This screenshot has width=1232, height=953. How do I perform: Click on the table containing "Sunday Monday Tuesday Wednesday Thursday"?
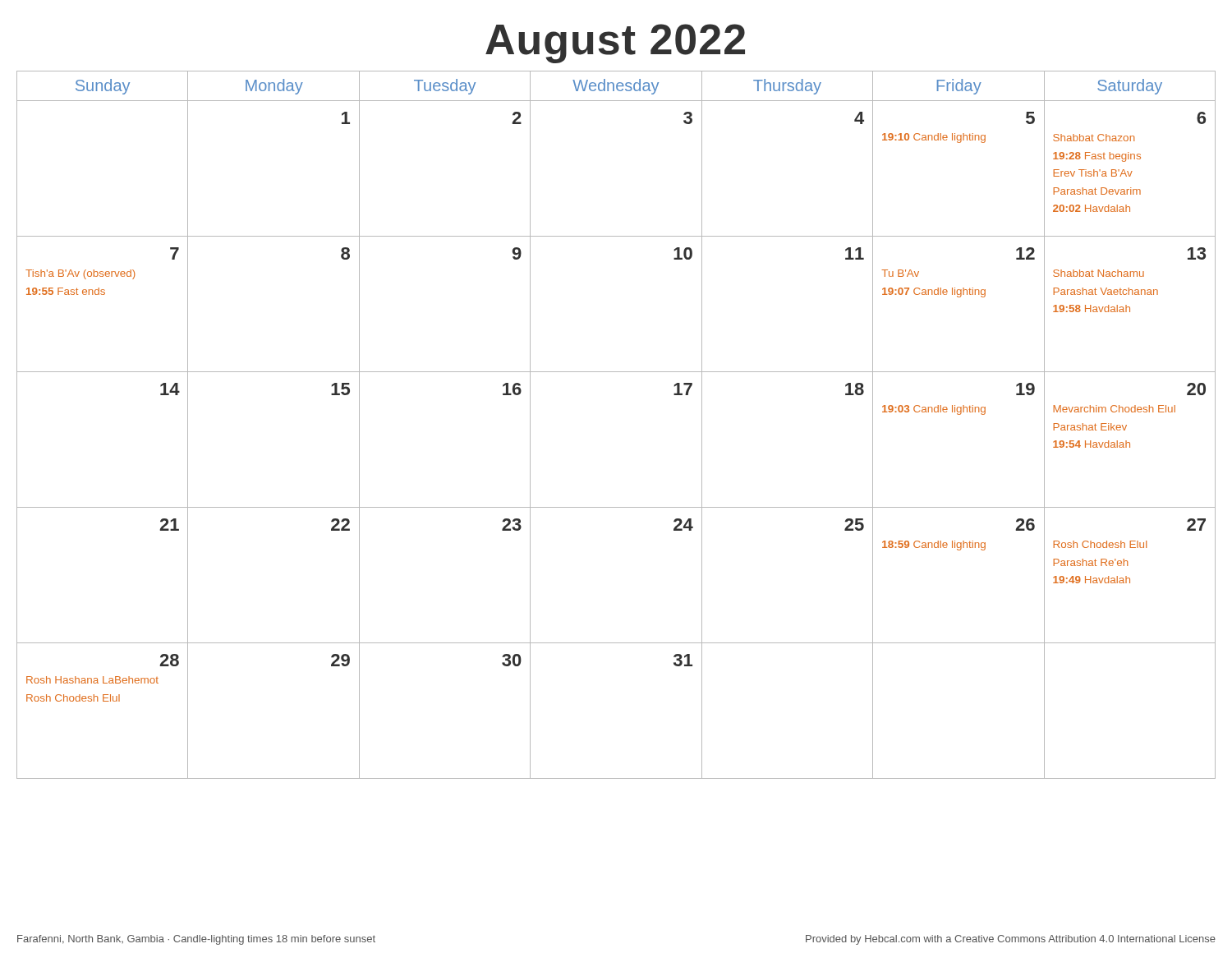(616, 425)
